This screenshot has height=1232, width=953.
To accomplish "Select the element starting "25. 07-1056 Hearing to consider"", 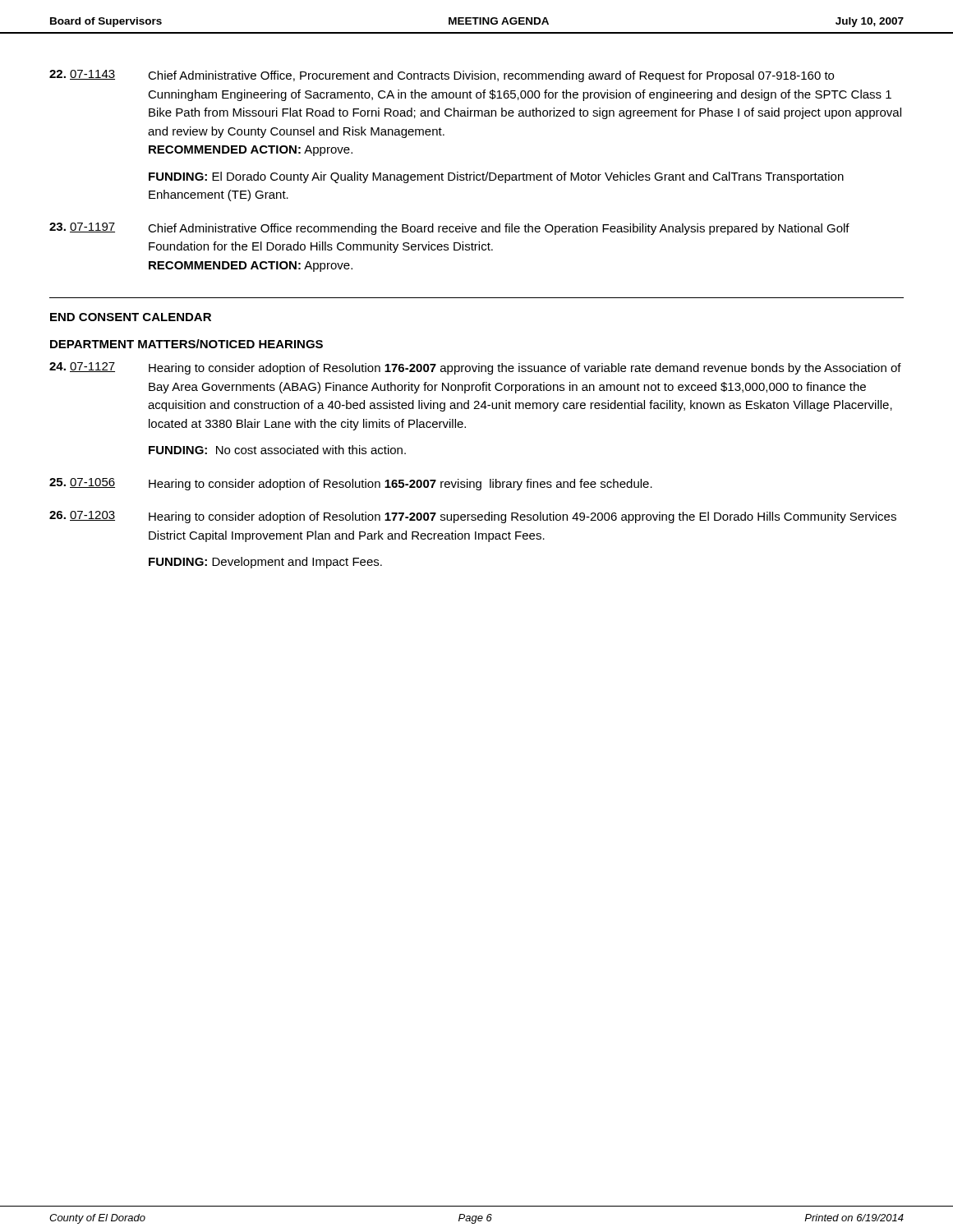I will tap(476, 484).
